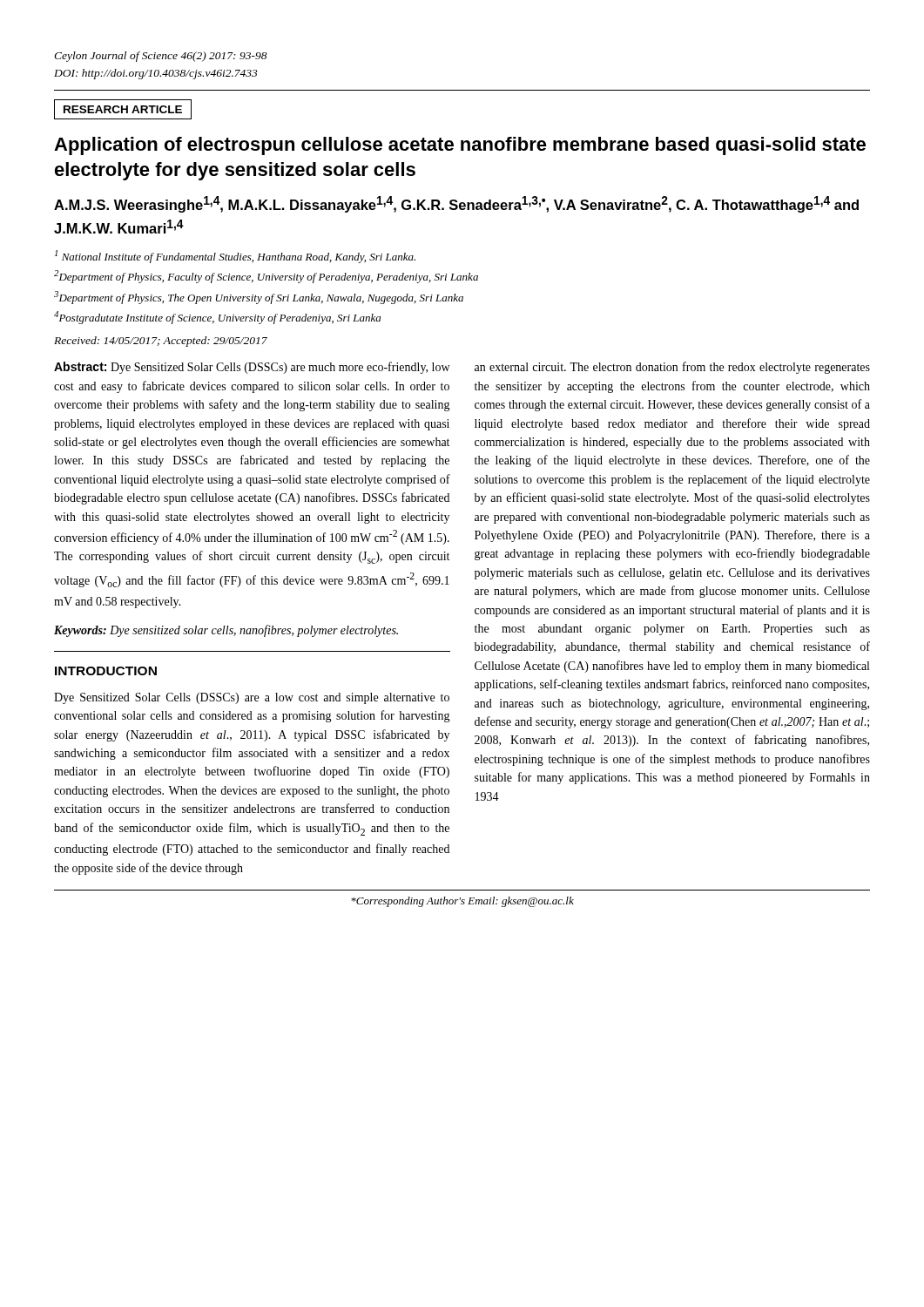Find the block on this page that starts "an external circuit."
This screenshot has height=1307, width=924.
pos(672,582)
